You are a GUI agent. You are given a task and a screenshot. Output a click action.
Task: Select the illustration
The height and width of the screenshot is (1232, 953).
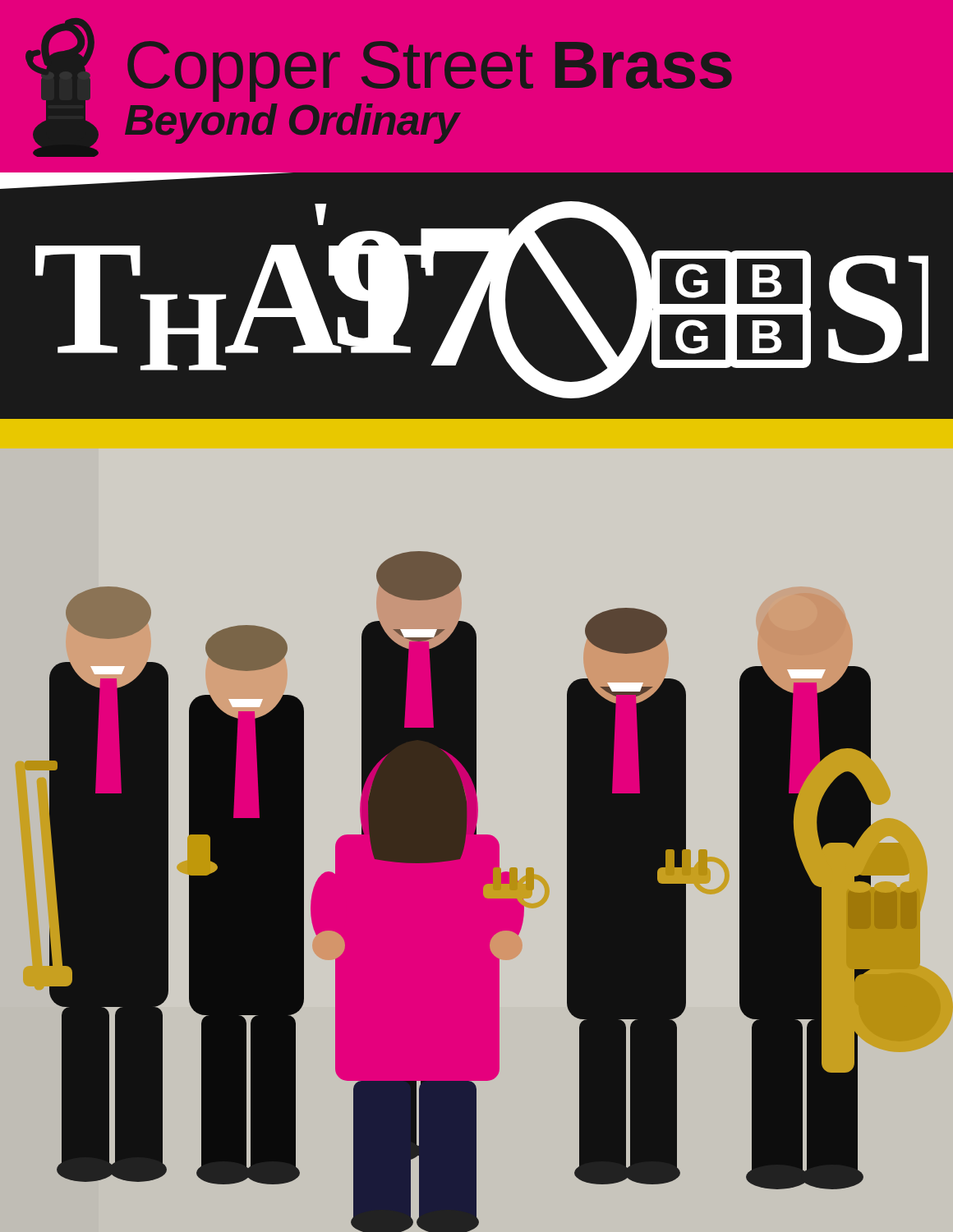(476, 292)
